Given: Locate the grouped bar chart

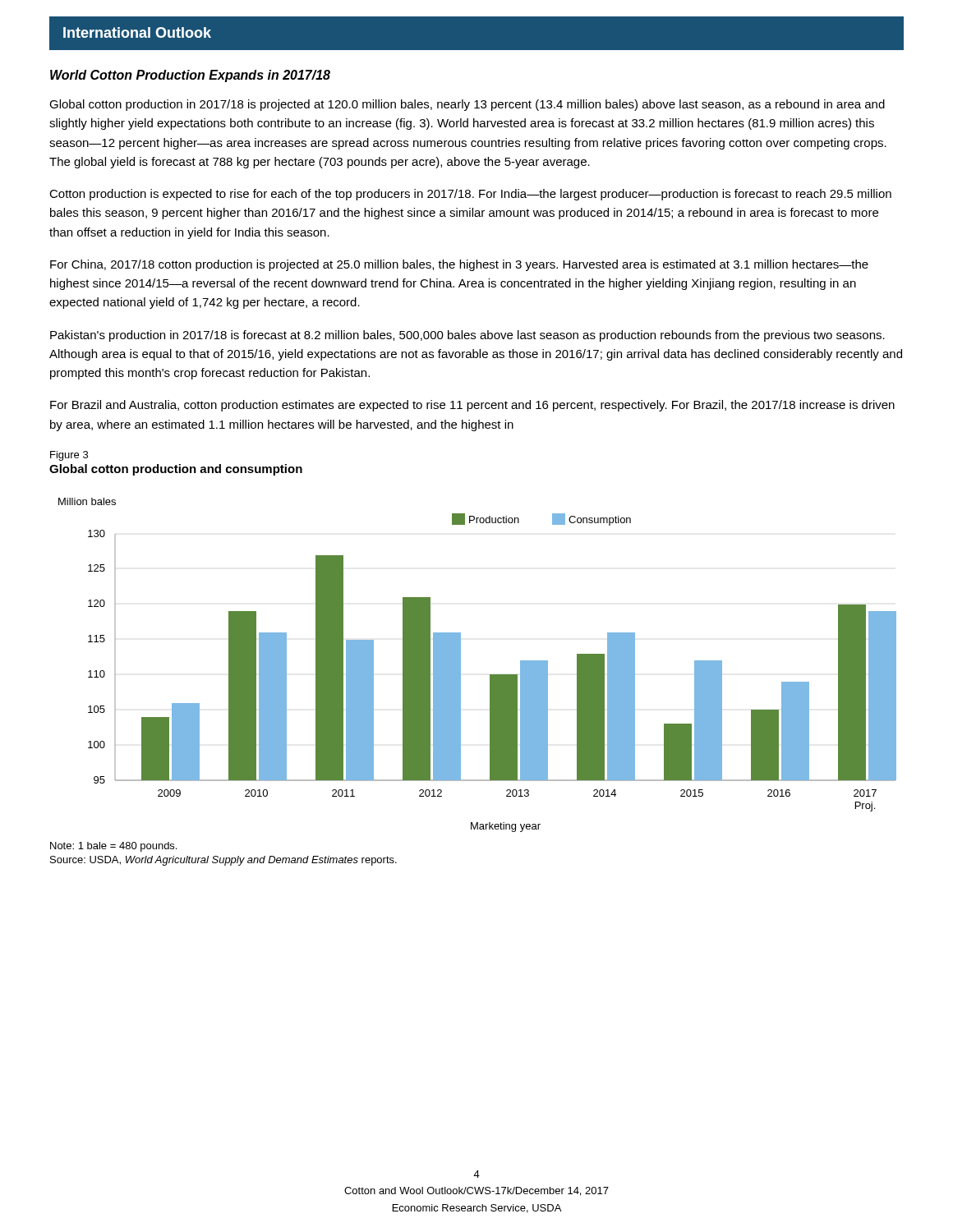Looking at the screenshot, I should click(x=476, y=658).
